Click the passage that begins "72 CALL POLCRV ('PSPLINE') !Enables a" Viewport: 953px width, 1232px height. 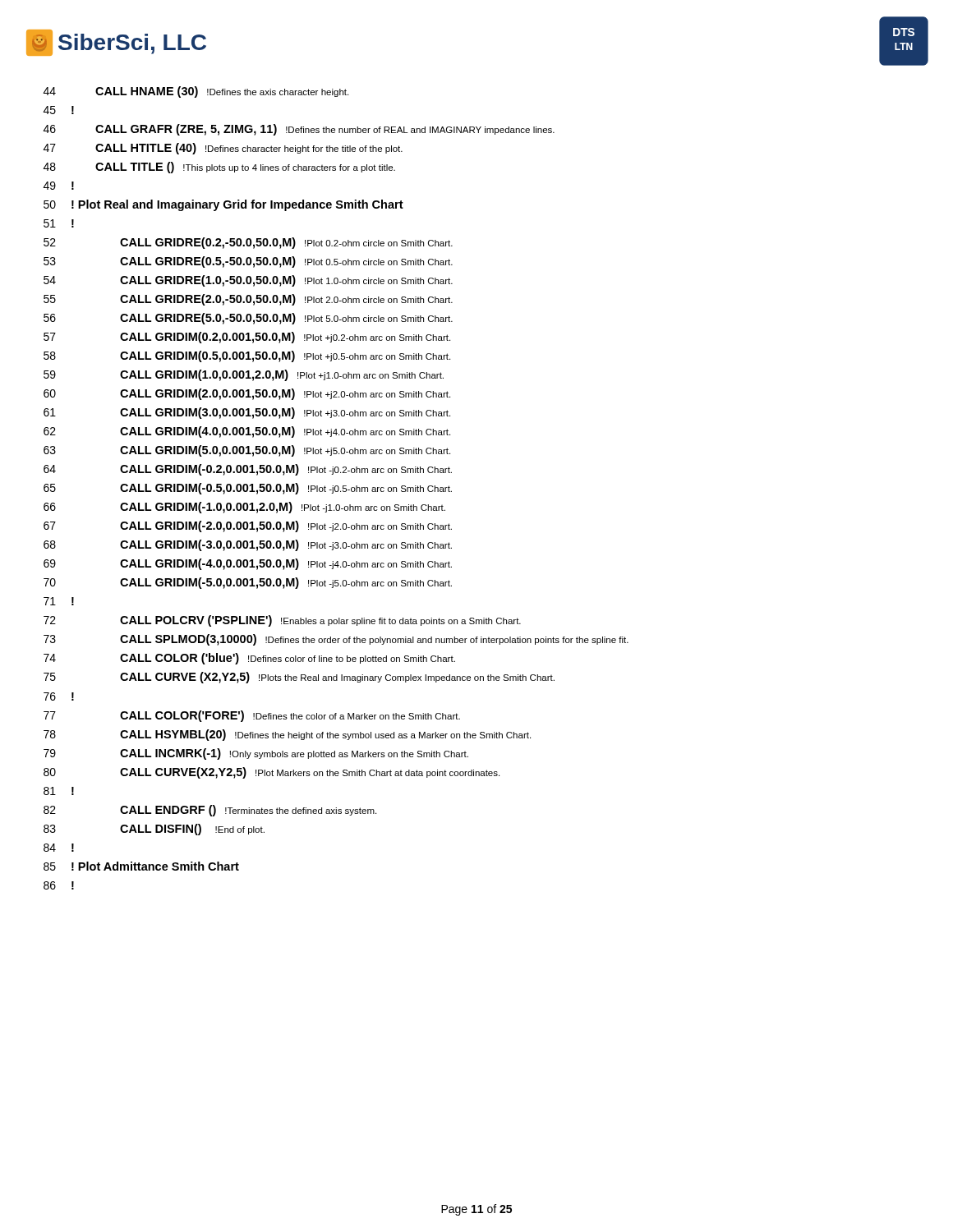[476, 621]
